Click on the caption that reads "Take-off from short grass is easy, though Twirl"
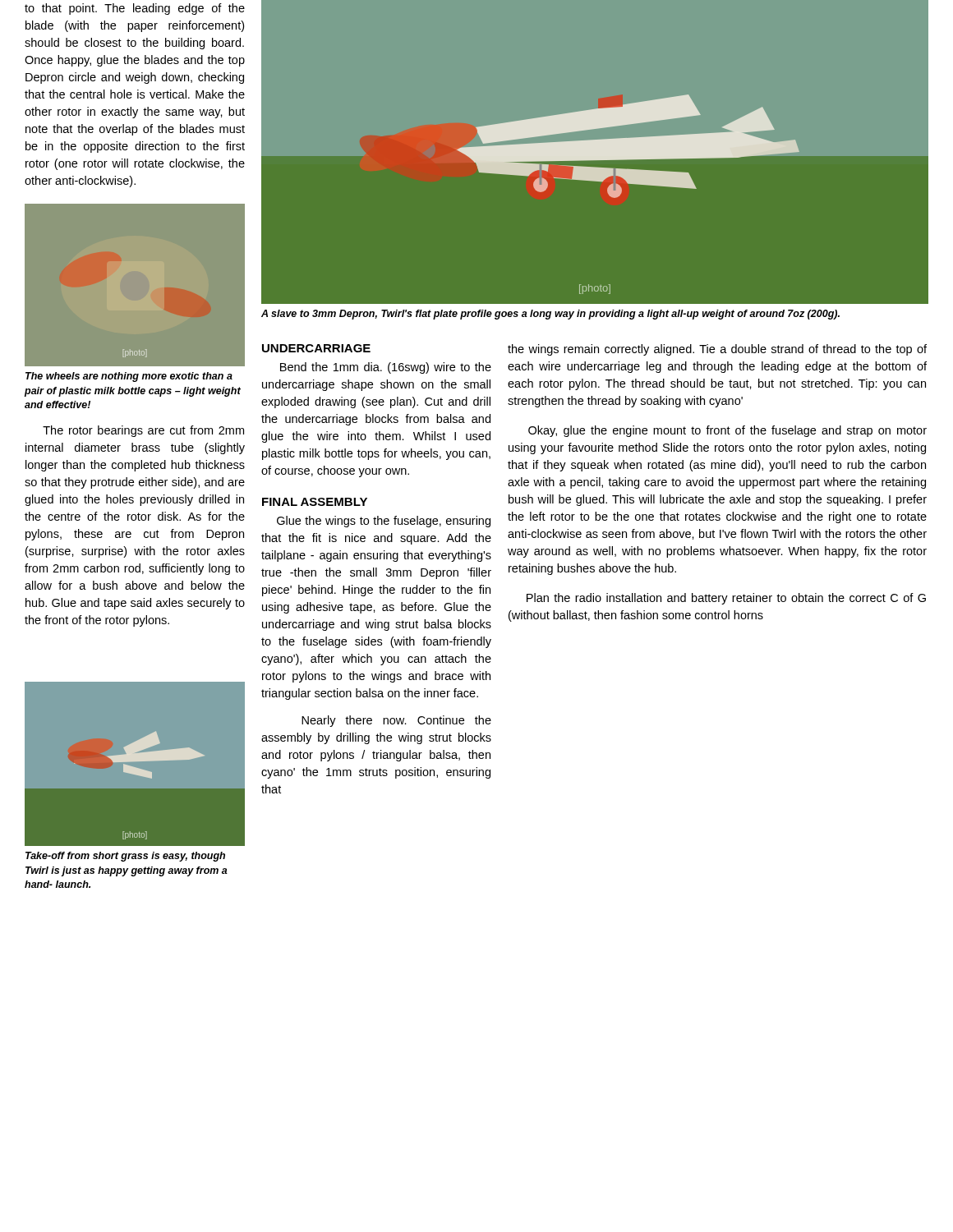The image size is (953, 1232). [x=135, y=871]
